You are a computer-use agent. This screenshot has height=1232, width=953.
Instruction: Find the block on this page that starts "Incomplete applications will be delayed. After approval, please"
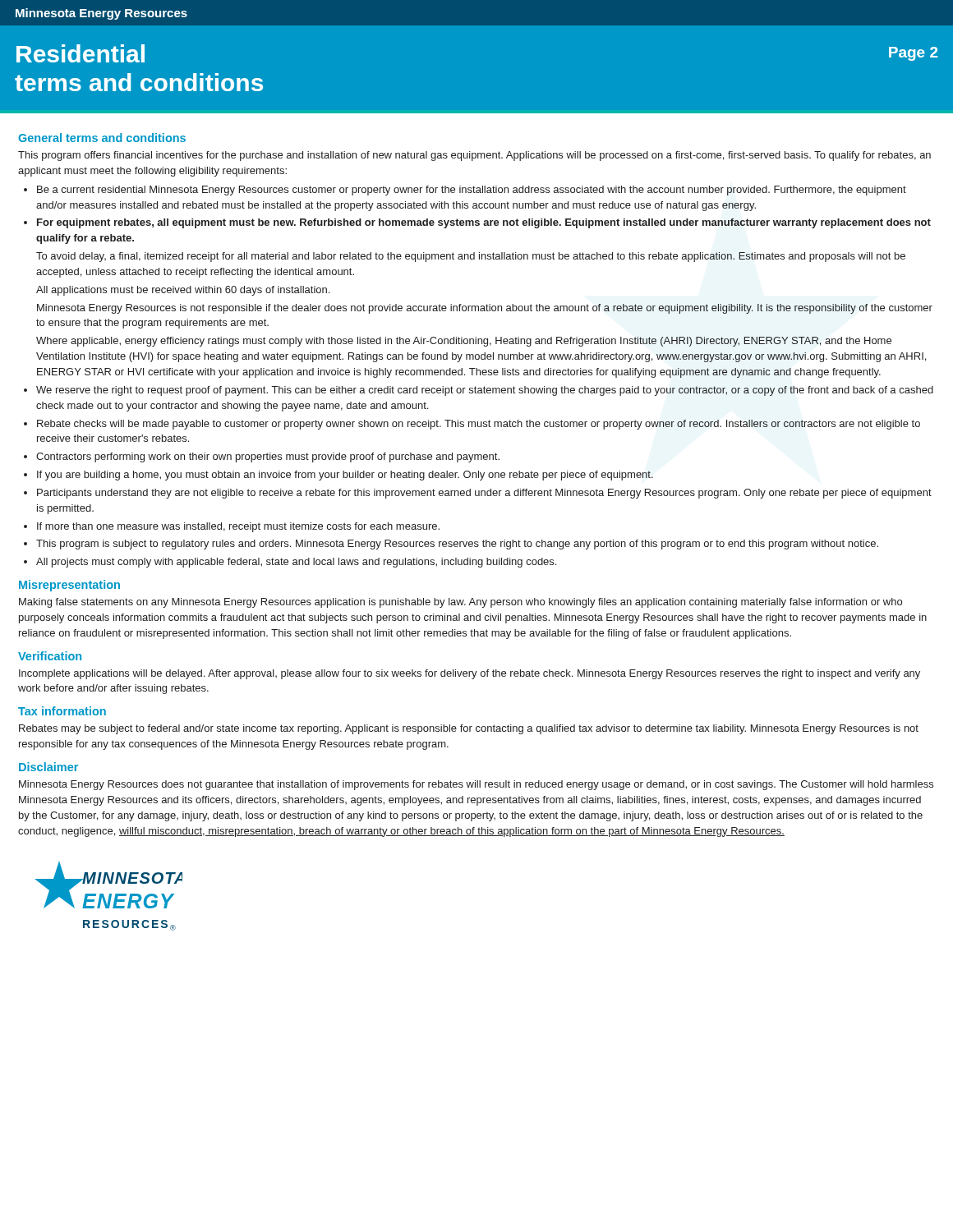pos(469,680)
